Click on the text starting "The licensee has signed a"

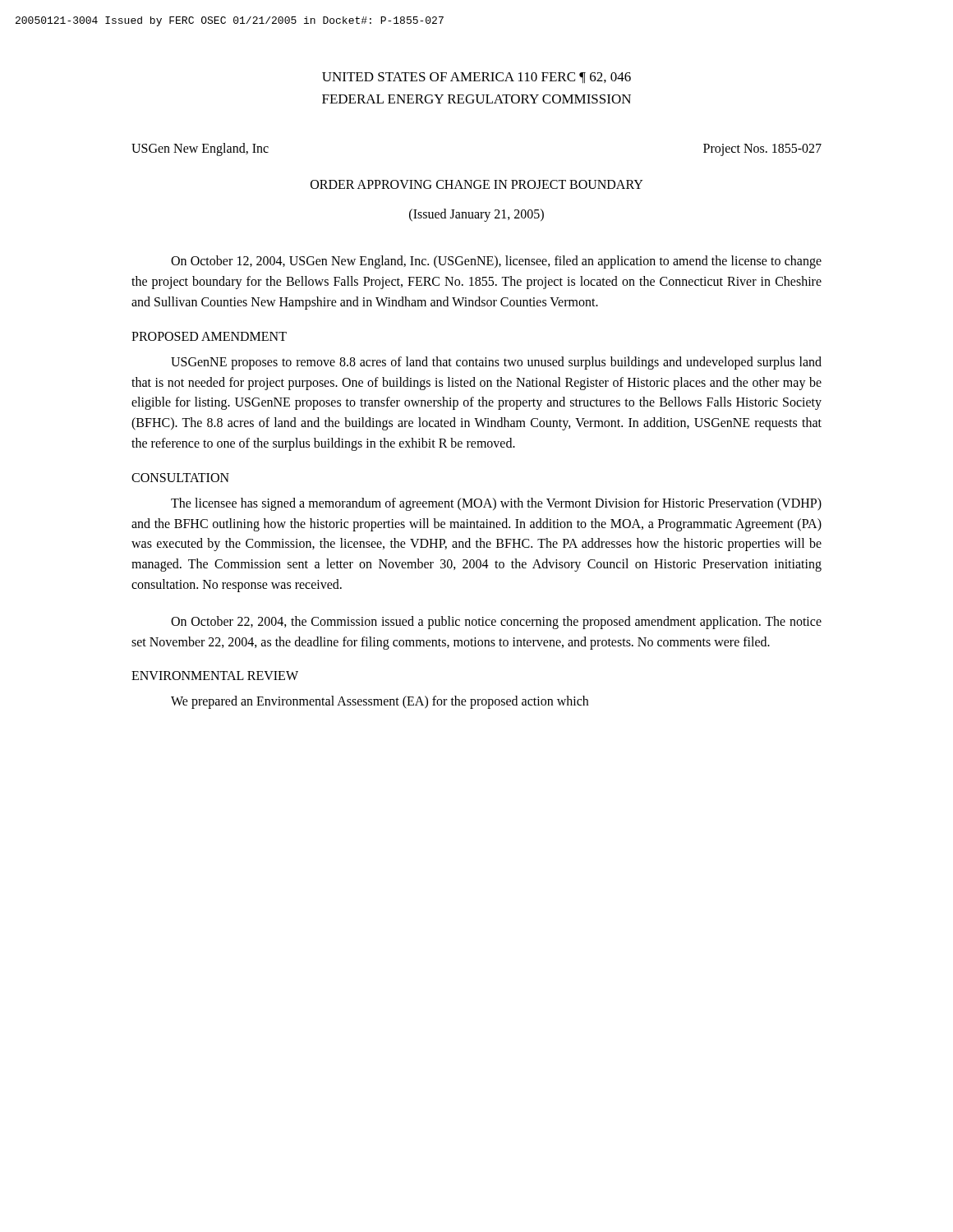tap(476, 544)
